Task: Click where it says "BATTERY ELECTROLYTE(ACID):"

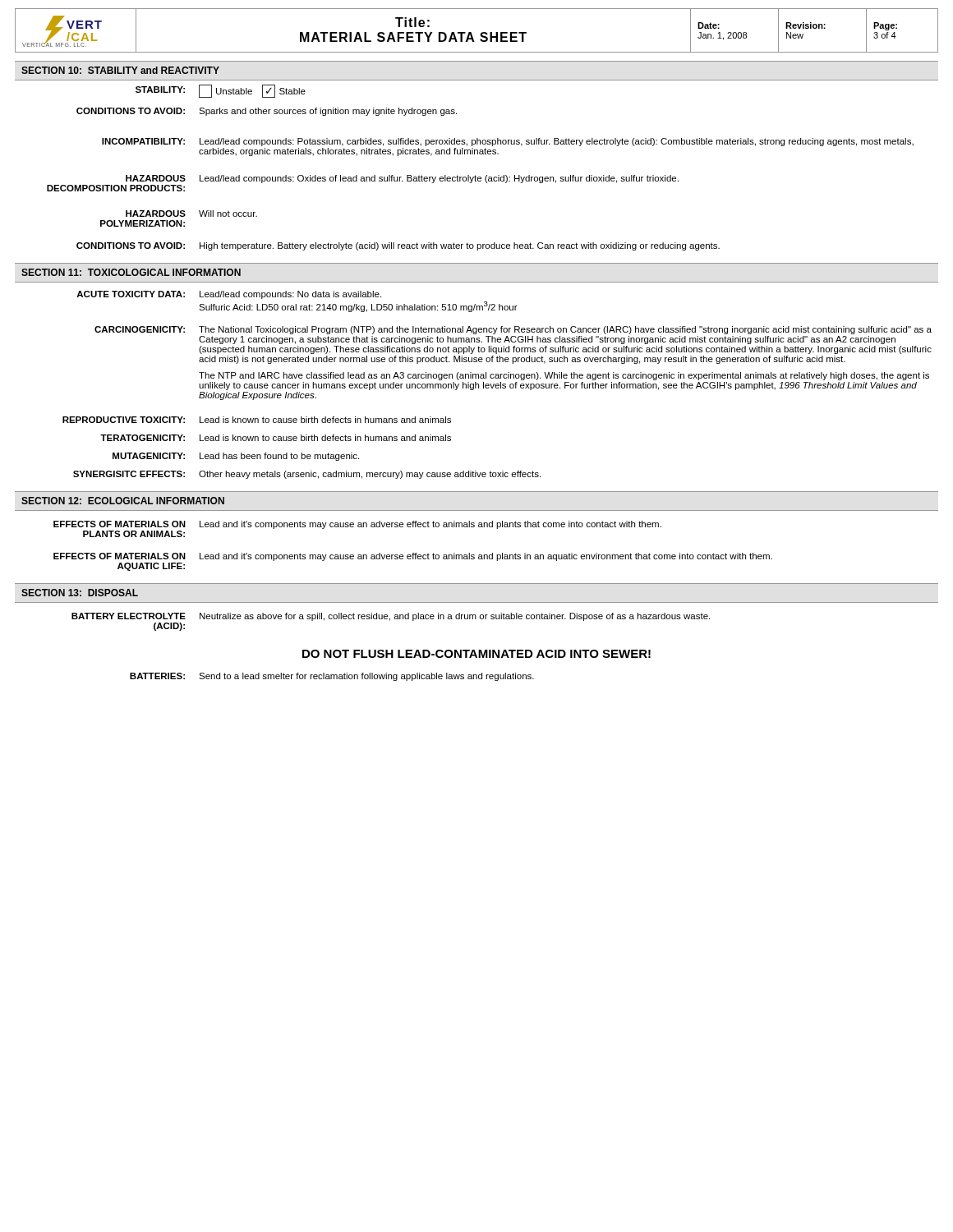Action: (x=128, y=621)
